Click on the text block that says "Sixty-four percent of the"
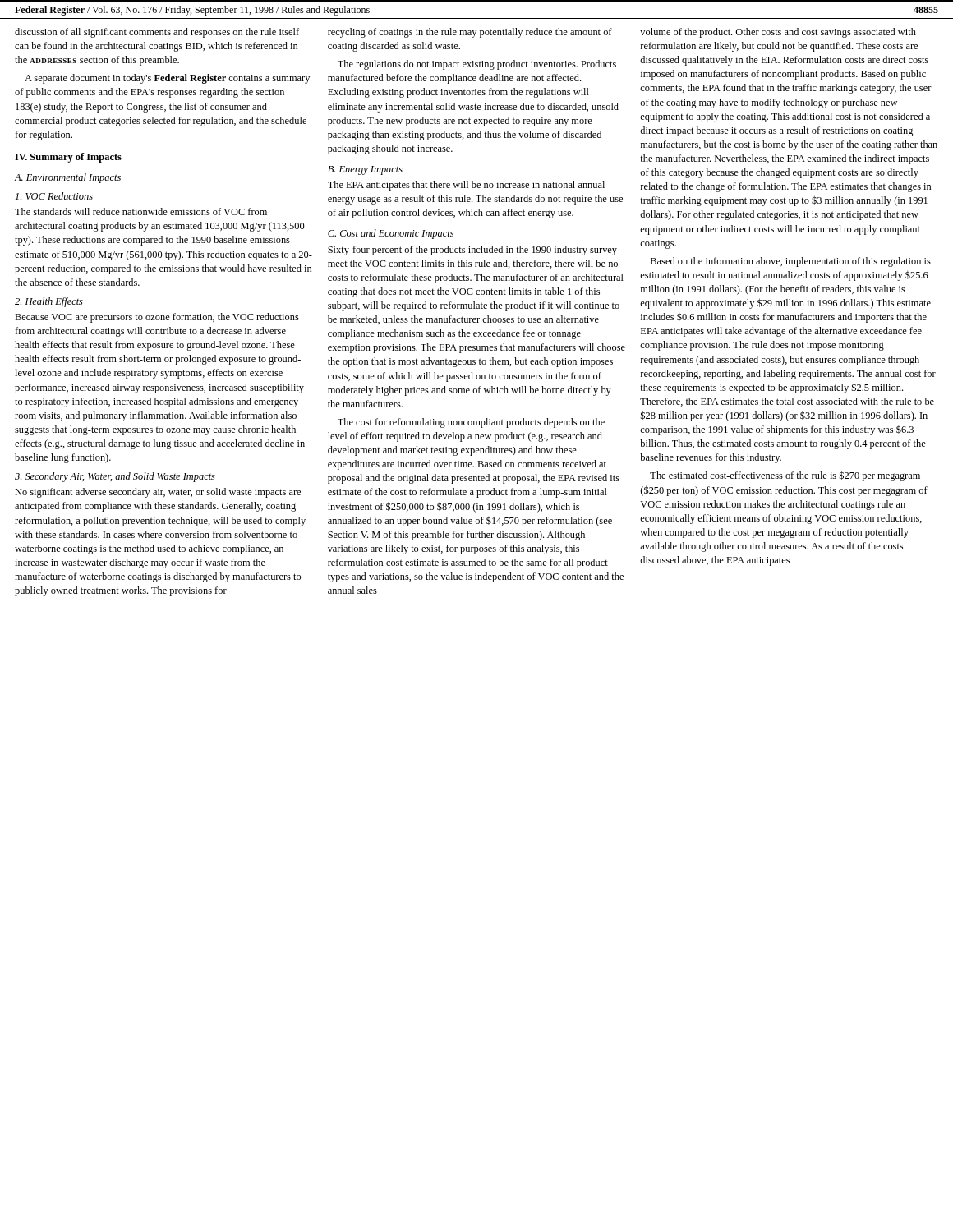 click(x=476, y=420)
